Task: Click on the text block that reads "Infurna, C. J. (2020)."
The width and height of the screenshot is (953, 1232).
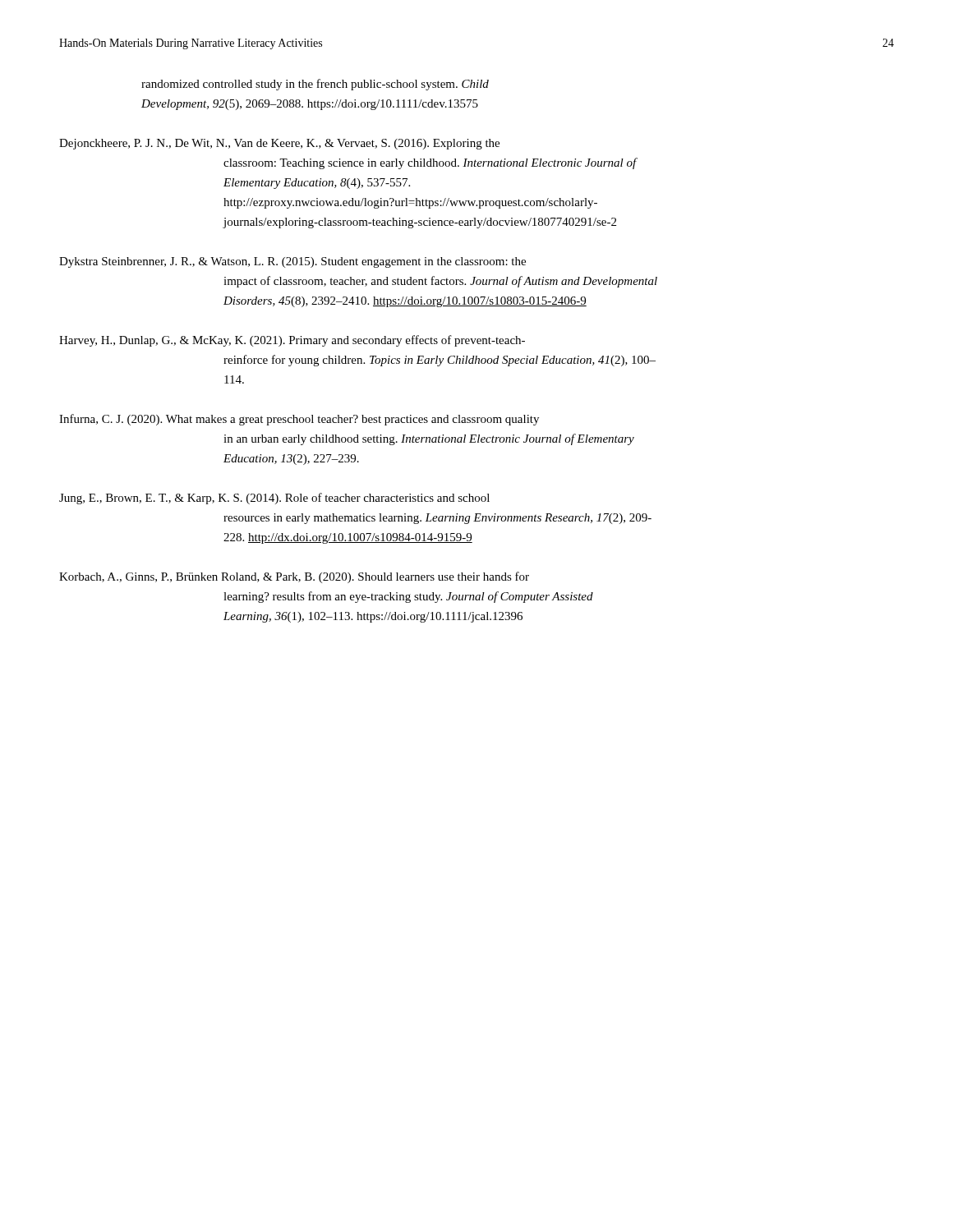Action: pyautogui.click(x=476, y=440)
